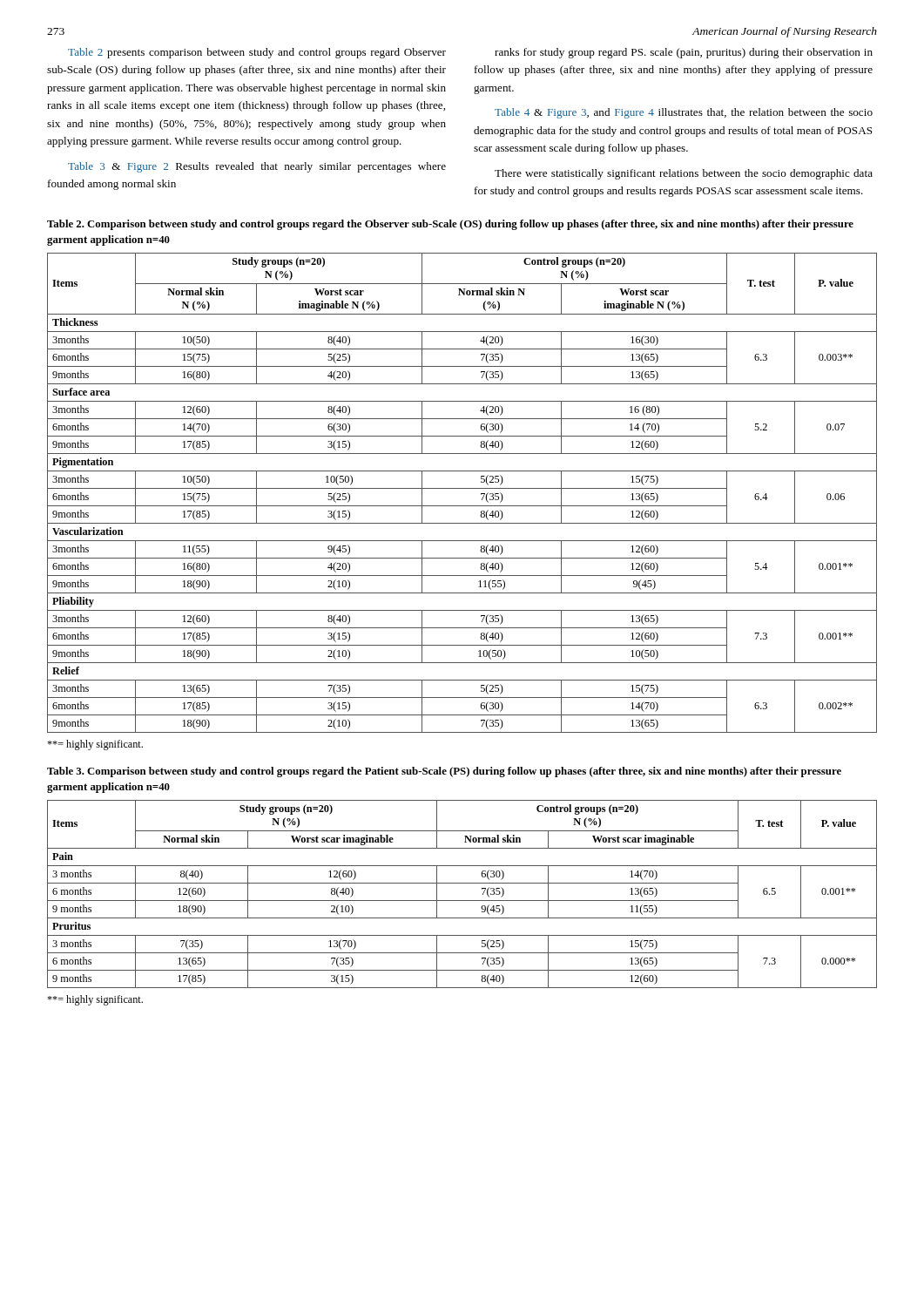Navigate to the region starting "Table 2 presents comparison between study and"
The height and width of the screenshot is (1307, 924).
click(246, 118)
